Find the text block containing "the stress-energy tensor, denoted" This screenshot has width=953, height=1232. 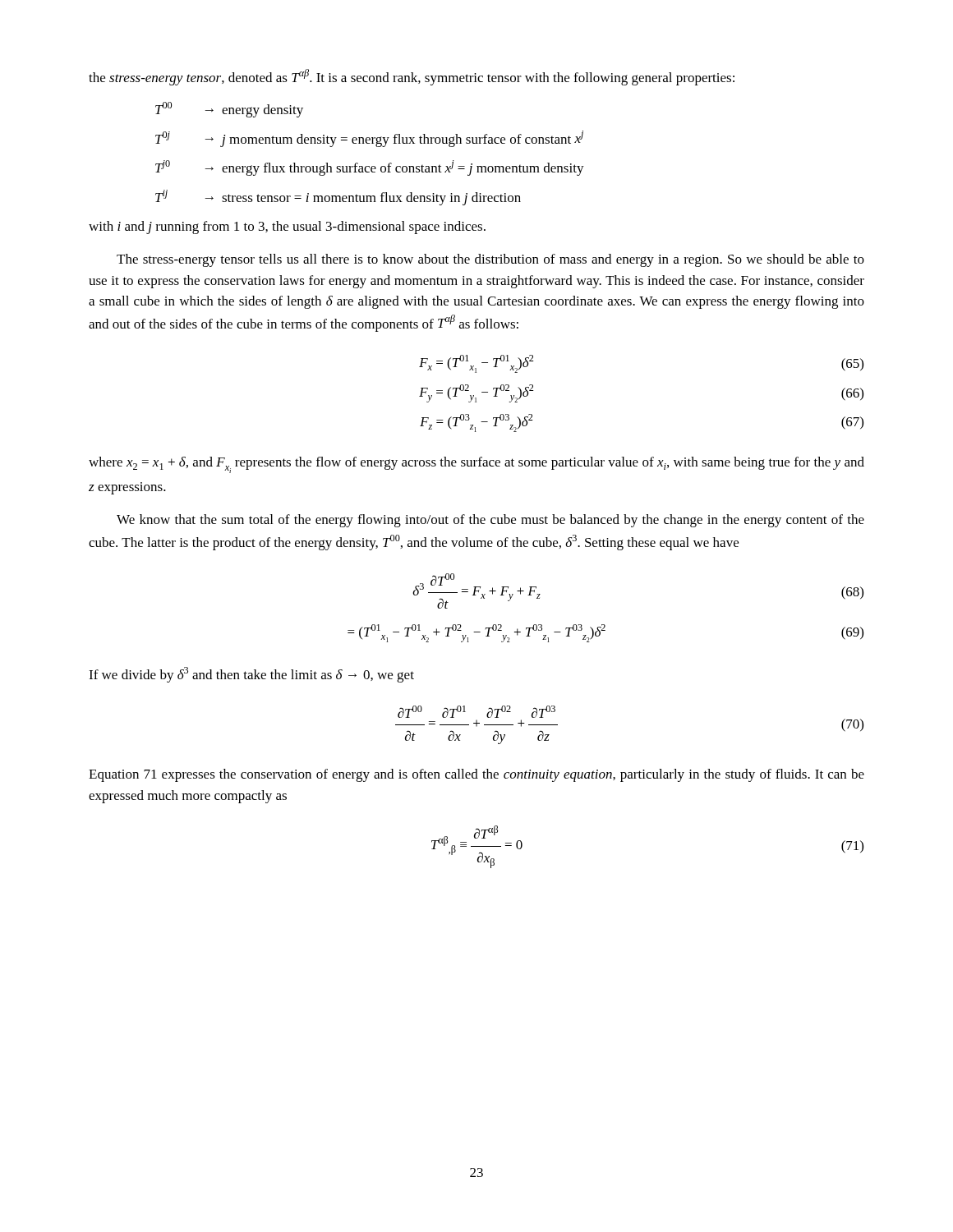(x=476, y=77)
